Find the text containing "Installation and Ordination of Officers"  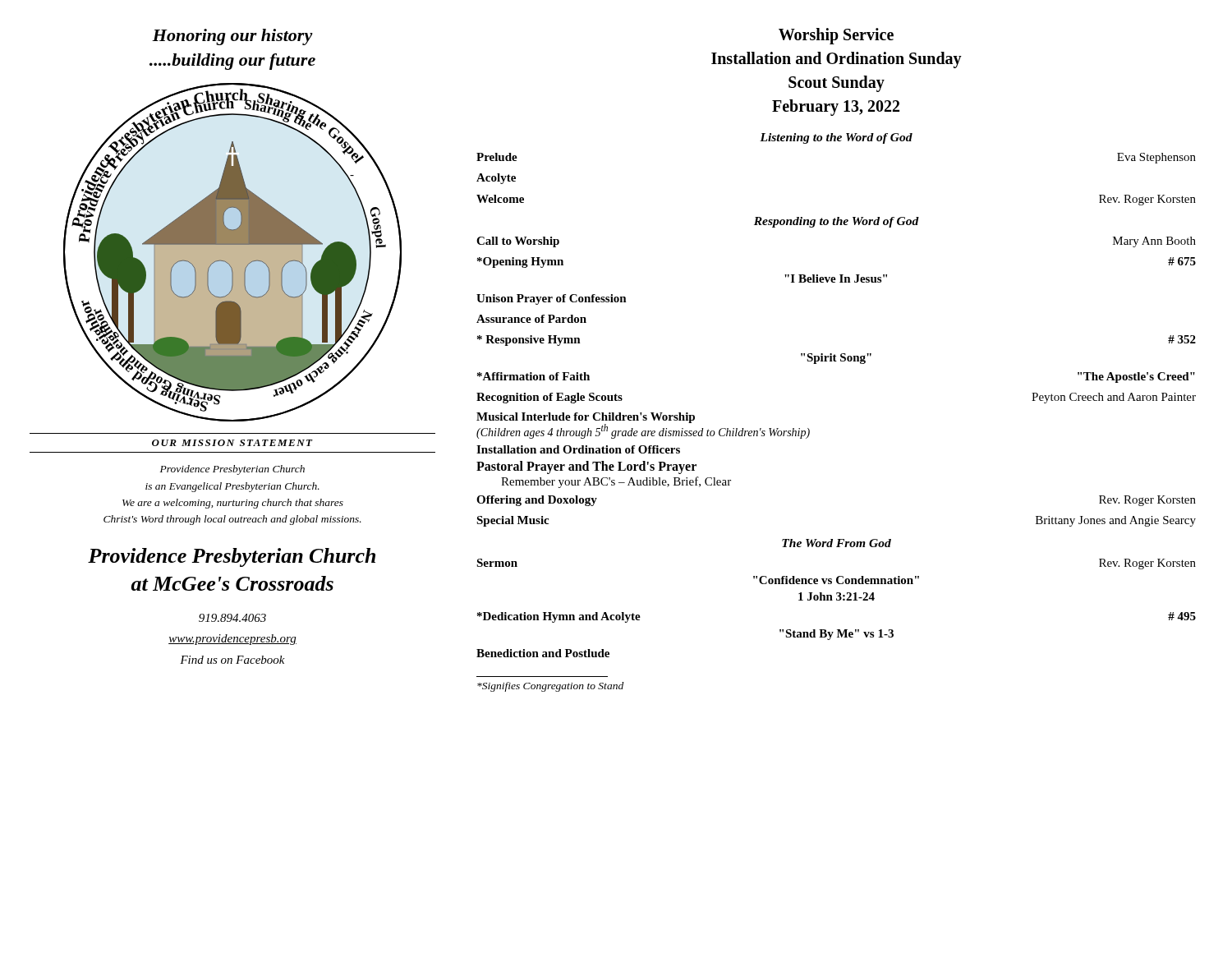(578, 450)
